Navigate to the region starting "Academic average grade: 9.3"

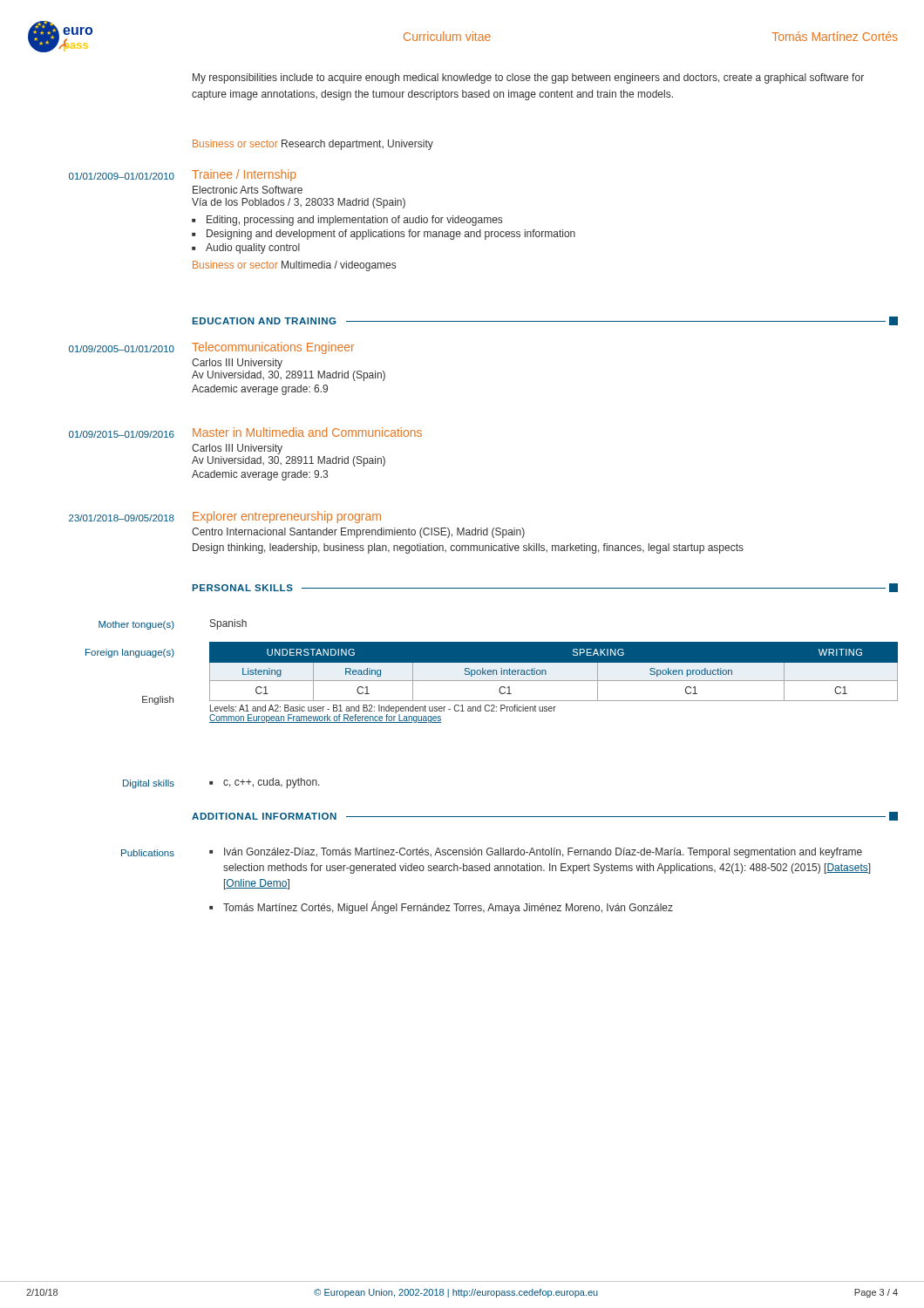(x=260, y=474)
